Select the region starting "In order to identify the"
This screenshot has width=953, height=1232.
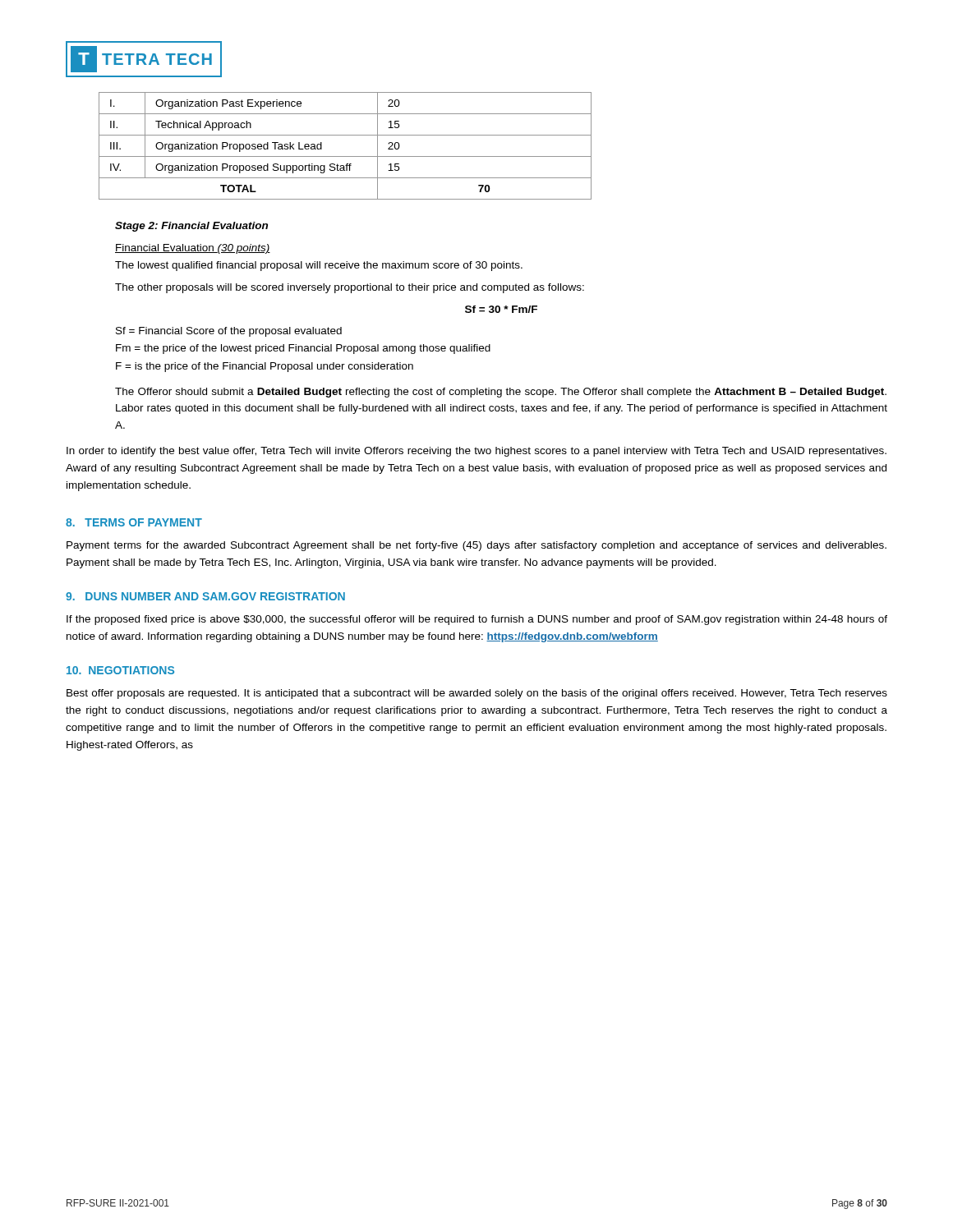[x=476, y=468]
